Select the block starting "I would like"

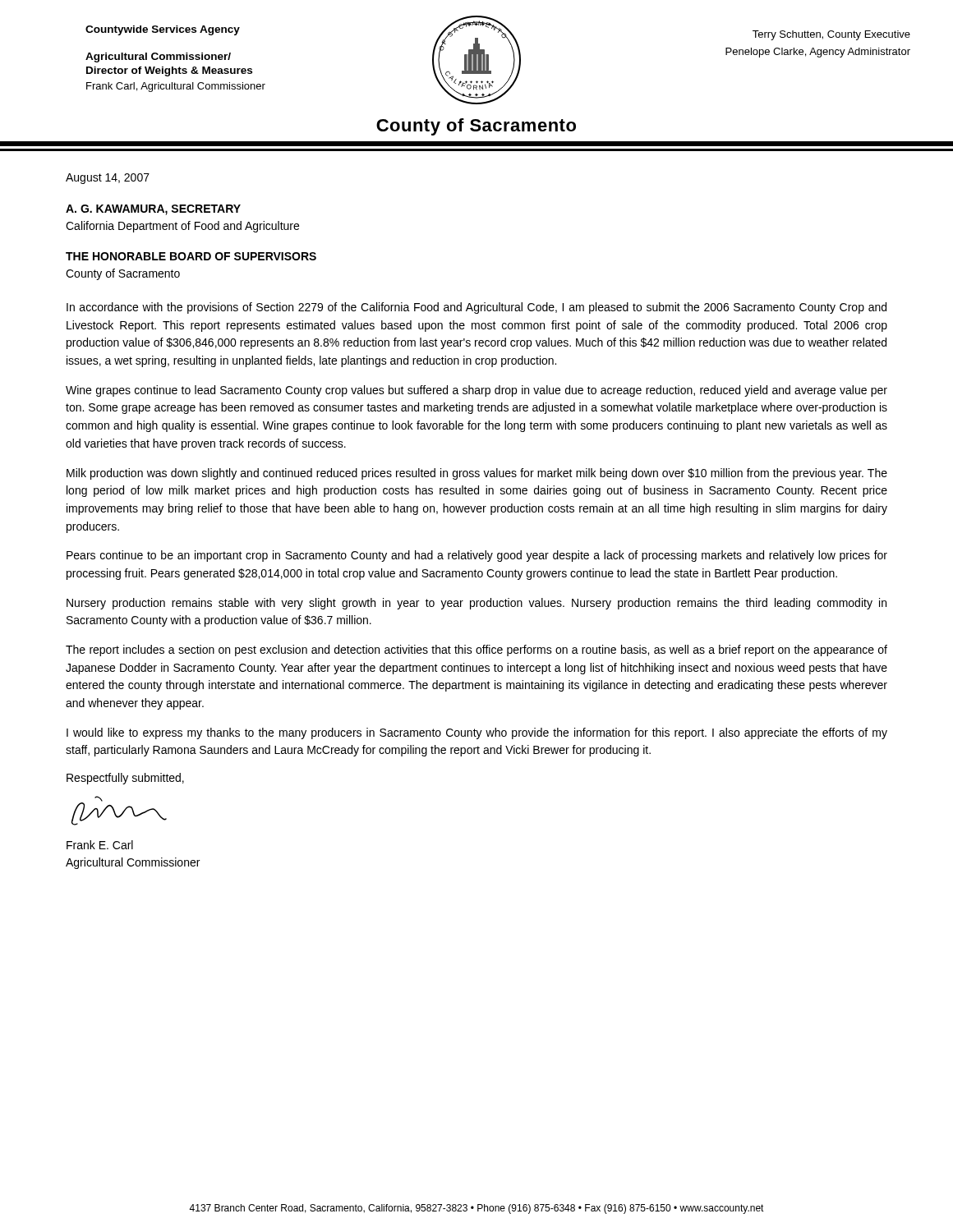[476, 741]
